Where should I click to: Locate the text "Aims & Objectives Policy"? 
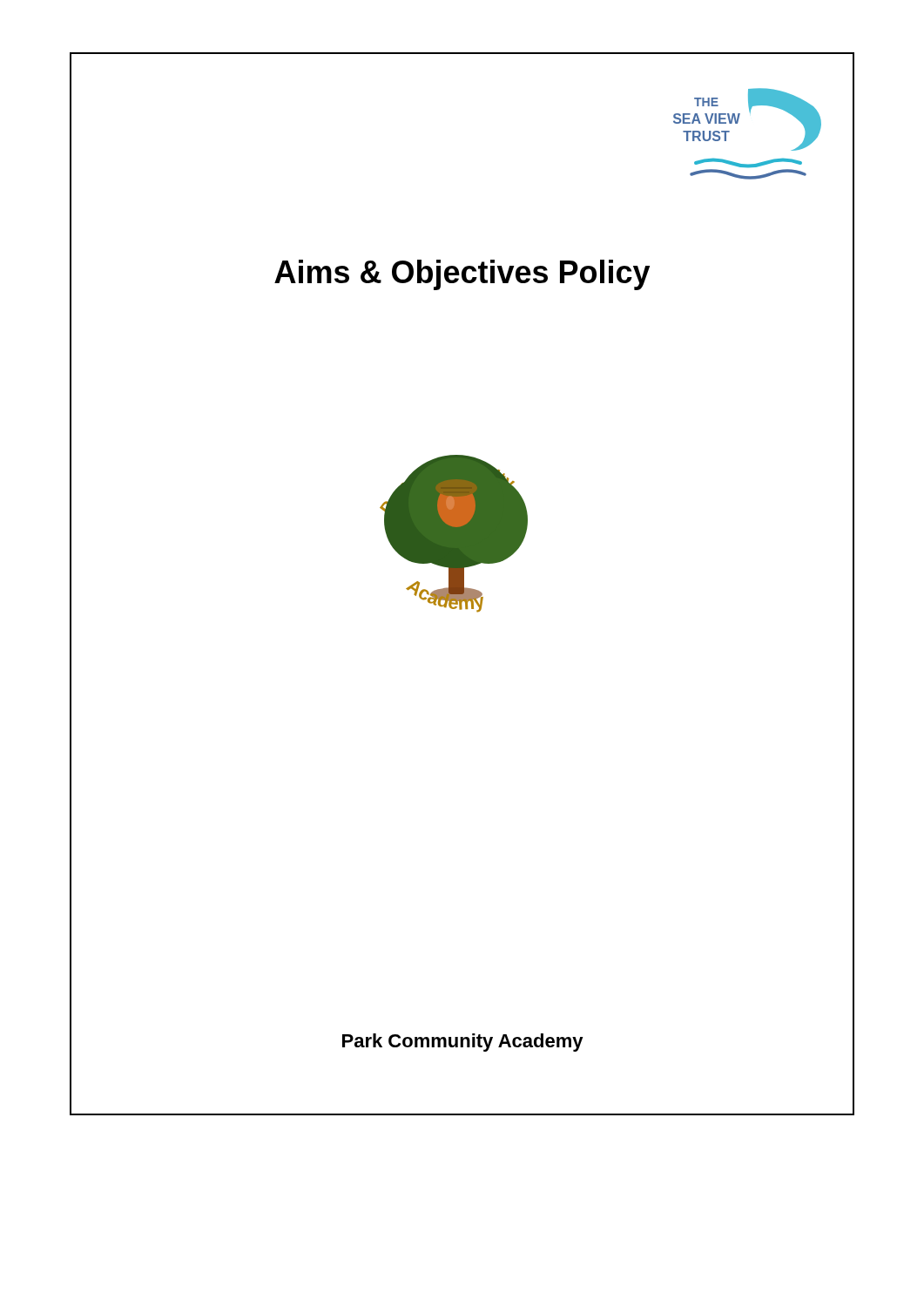pyautogui.click(x=462, y=272)
